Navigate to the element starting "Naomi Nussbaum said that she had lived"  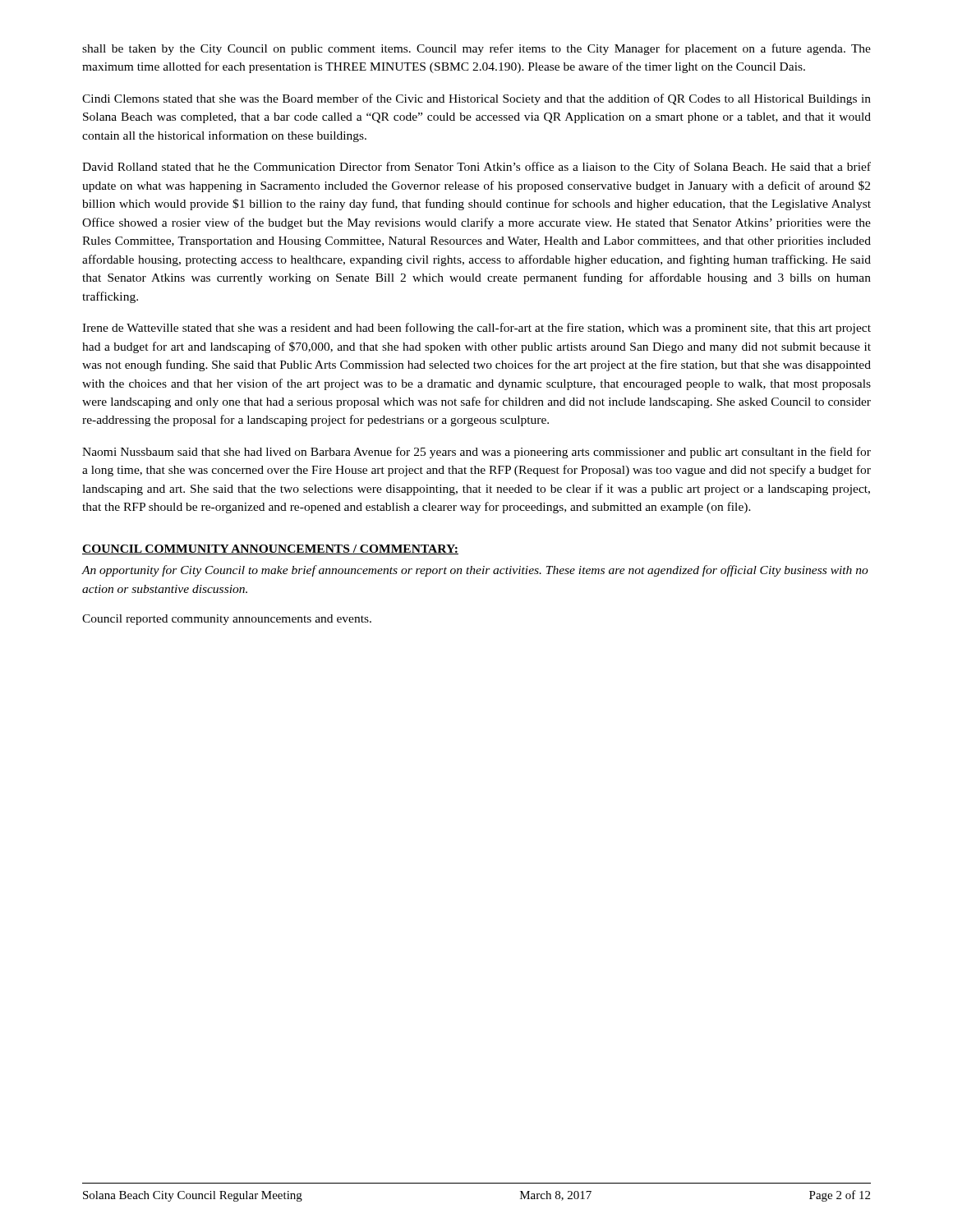(476, 479)
